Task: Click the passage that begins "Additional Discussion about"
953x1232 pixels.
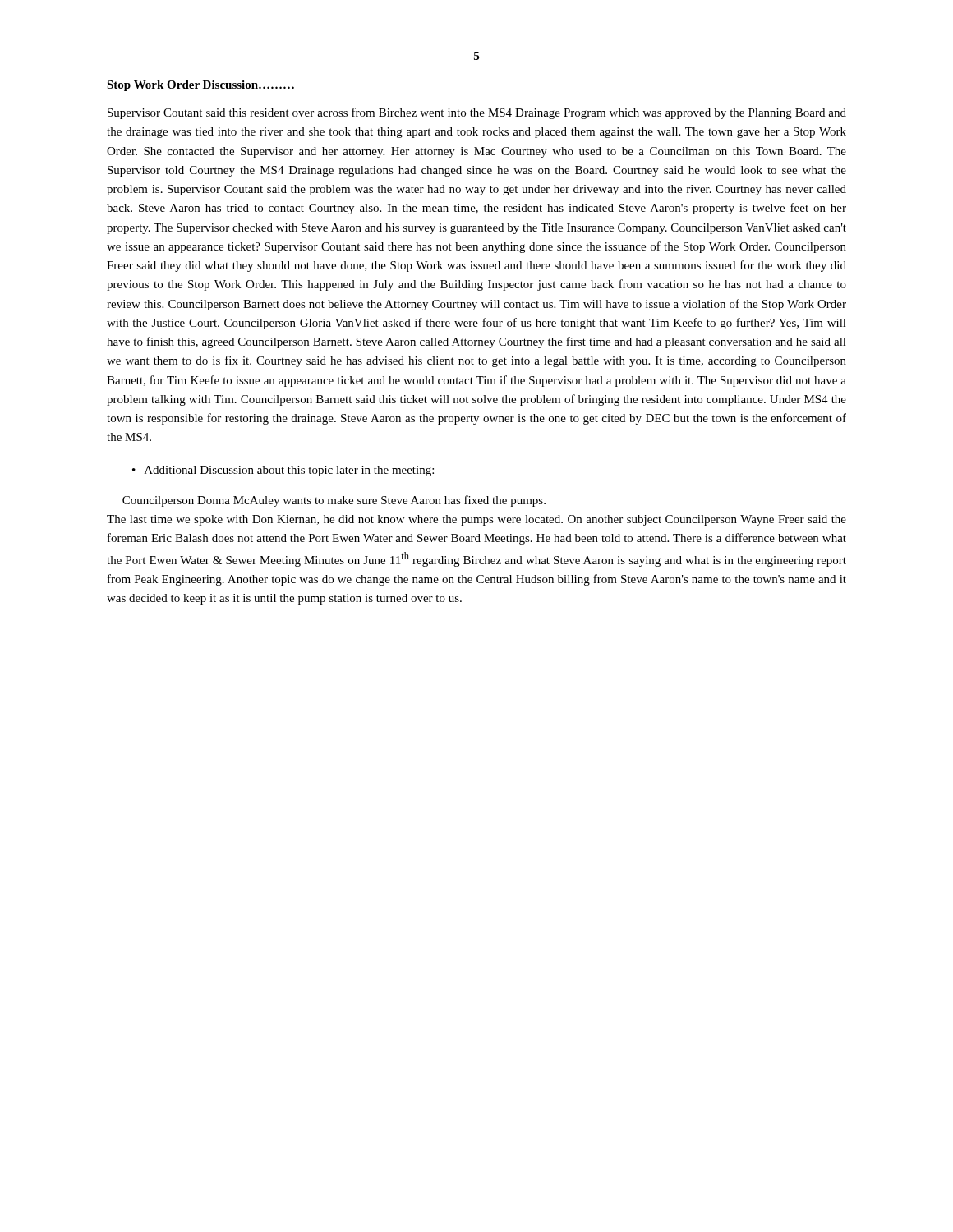Action: pyautogui.click(x=289, y=469)
